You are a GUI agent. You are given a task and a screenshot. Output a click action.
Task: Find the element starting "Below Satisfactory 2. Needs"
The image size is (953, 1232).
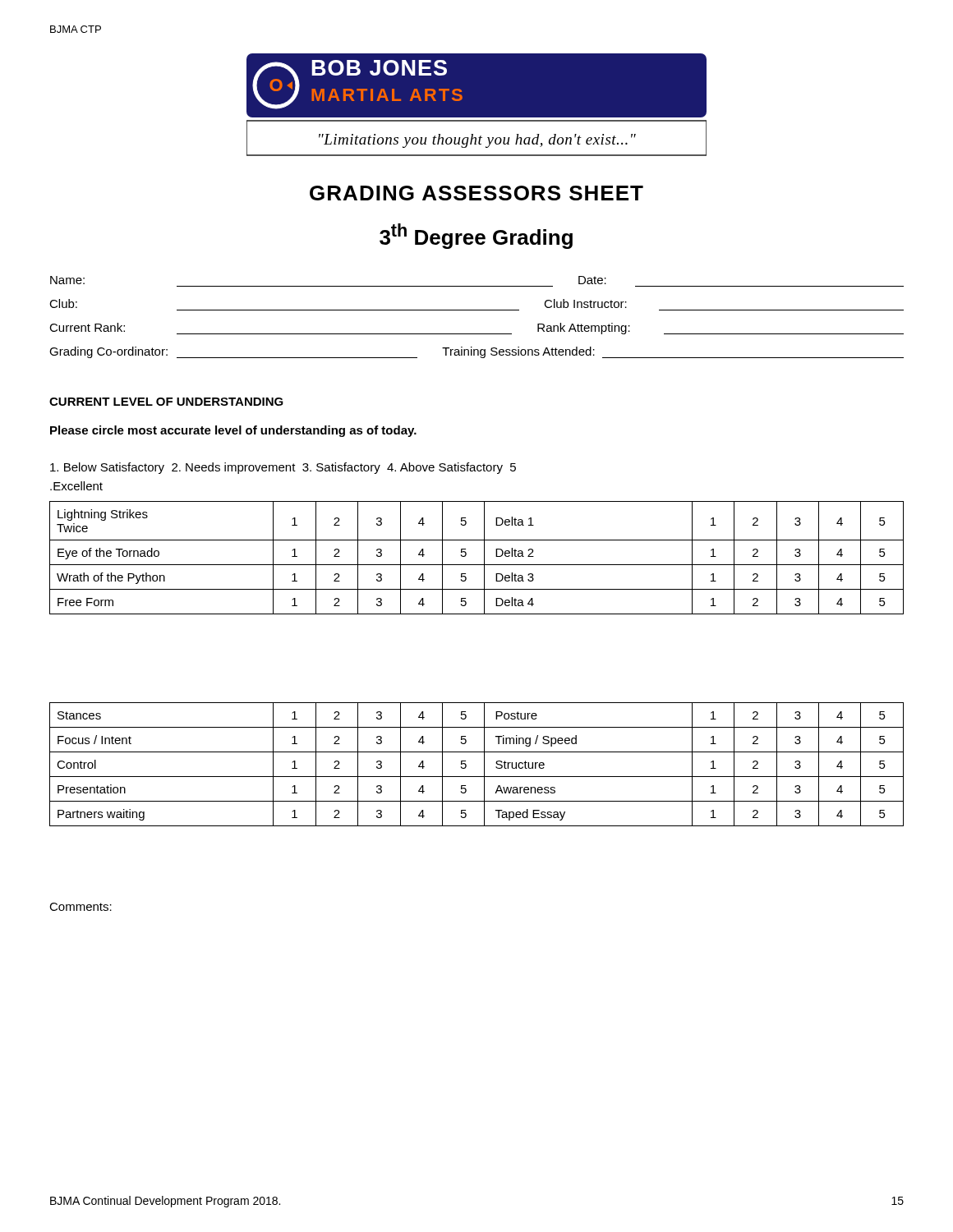[283, 476]
